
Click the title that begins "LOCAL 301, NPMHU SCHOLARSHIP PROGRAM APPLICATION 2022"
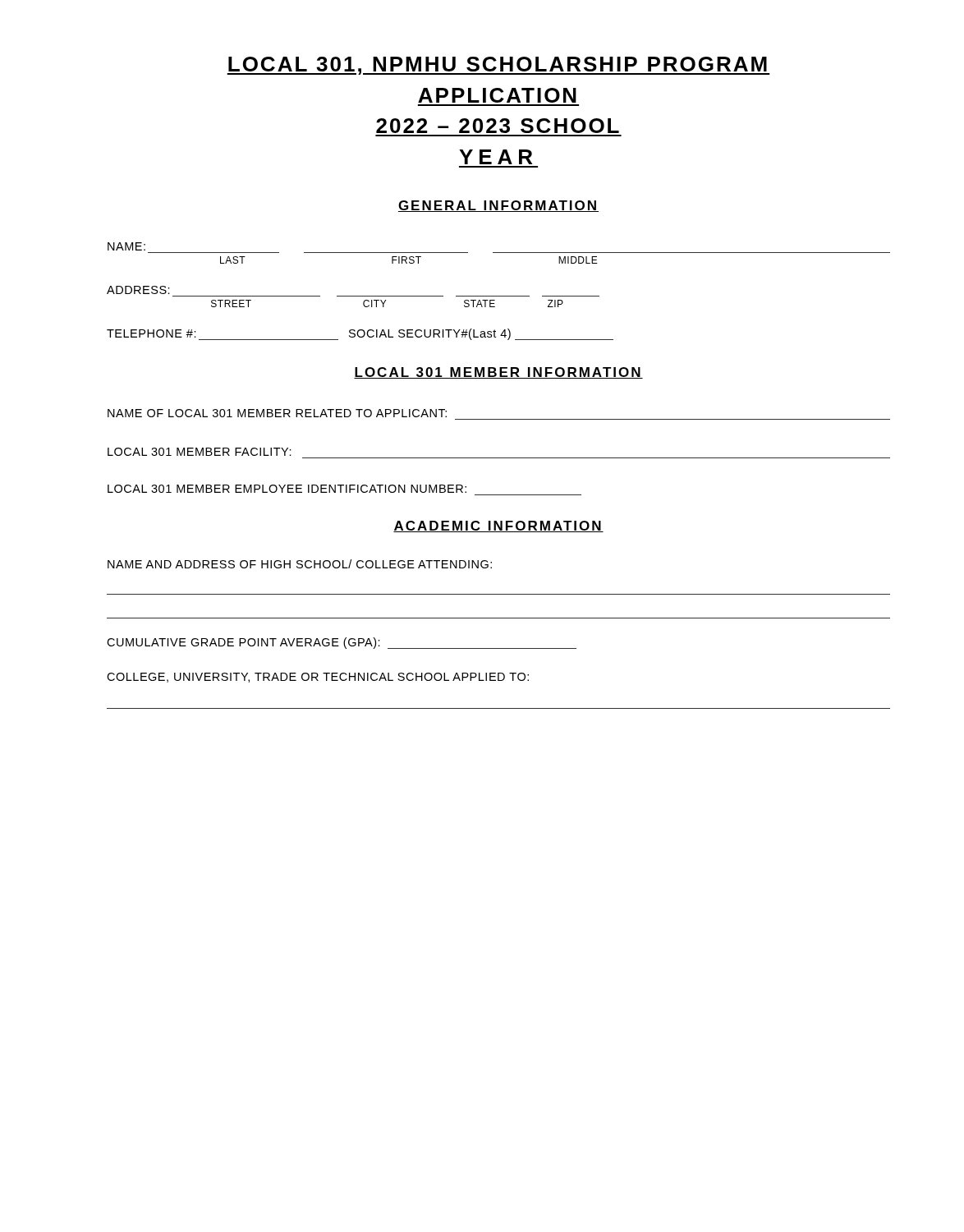coord(498,111)
